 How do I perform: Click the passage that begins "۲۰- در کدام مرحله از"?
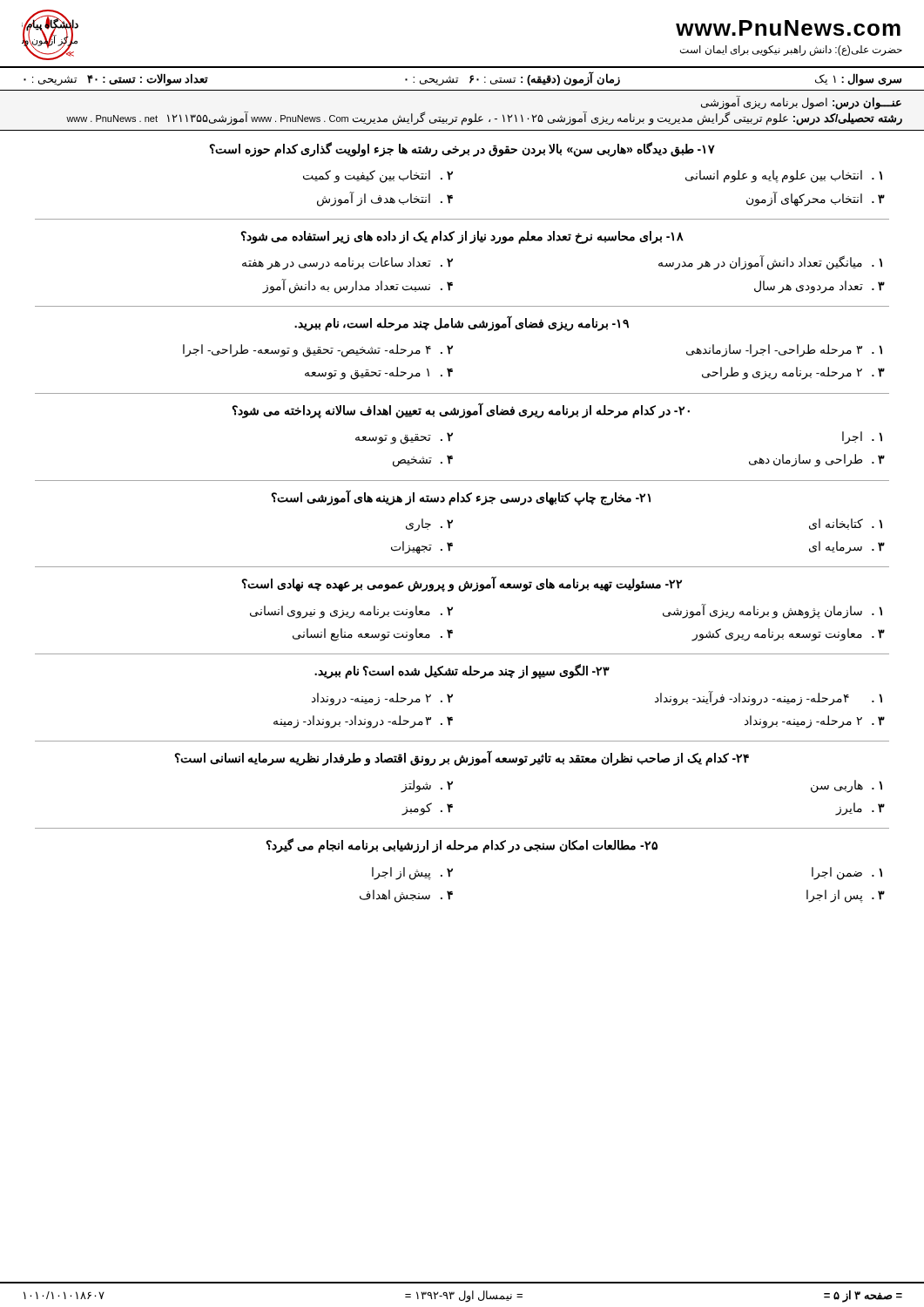[462, 436]
